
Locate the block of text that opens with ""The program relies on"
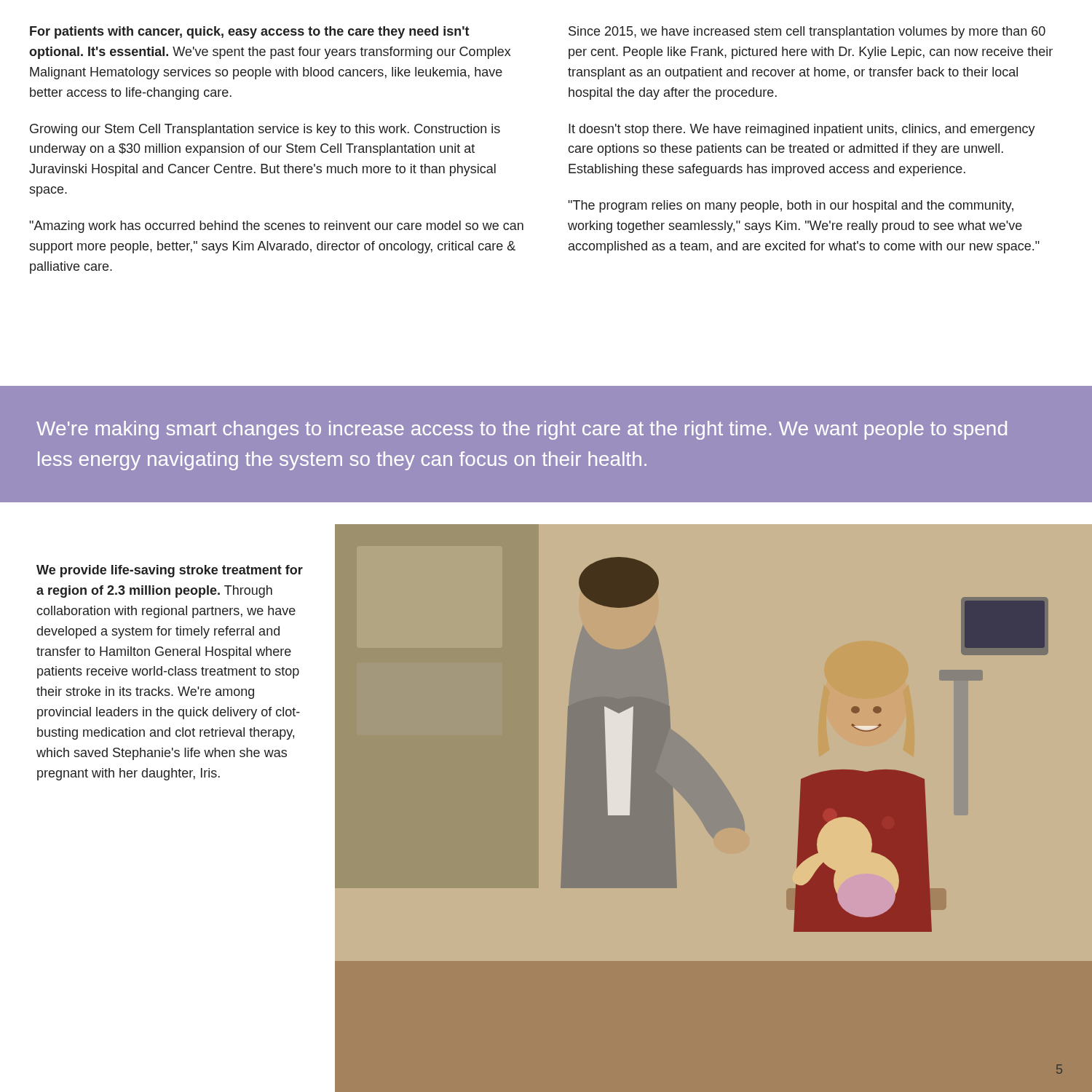(x=804, y=226)
